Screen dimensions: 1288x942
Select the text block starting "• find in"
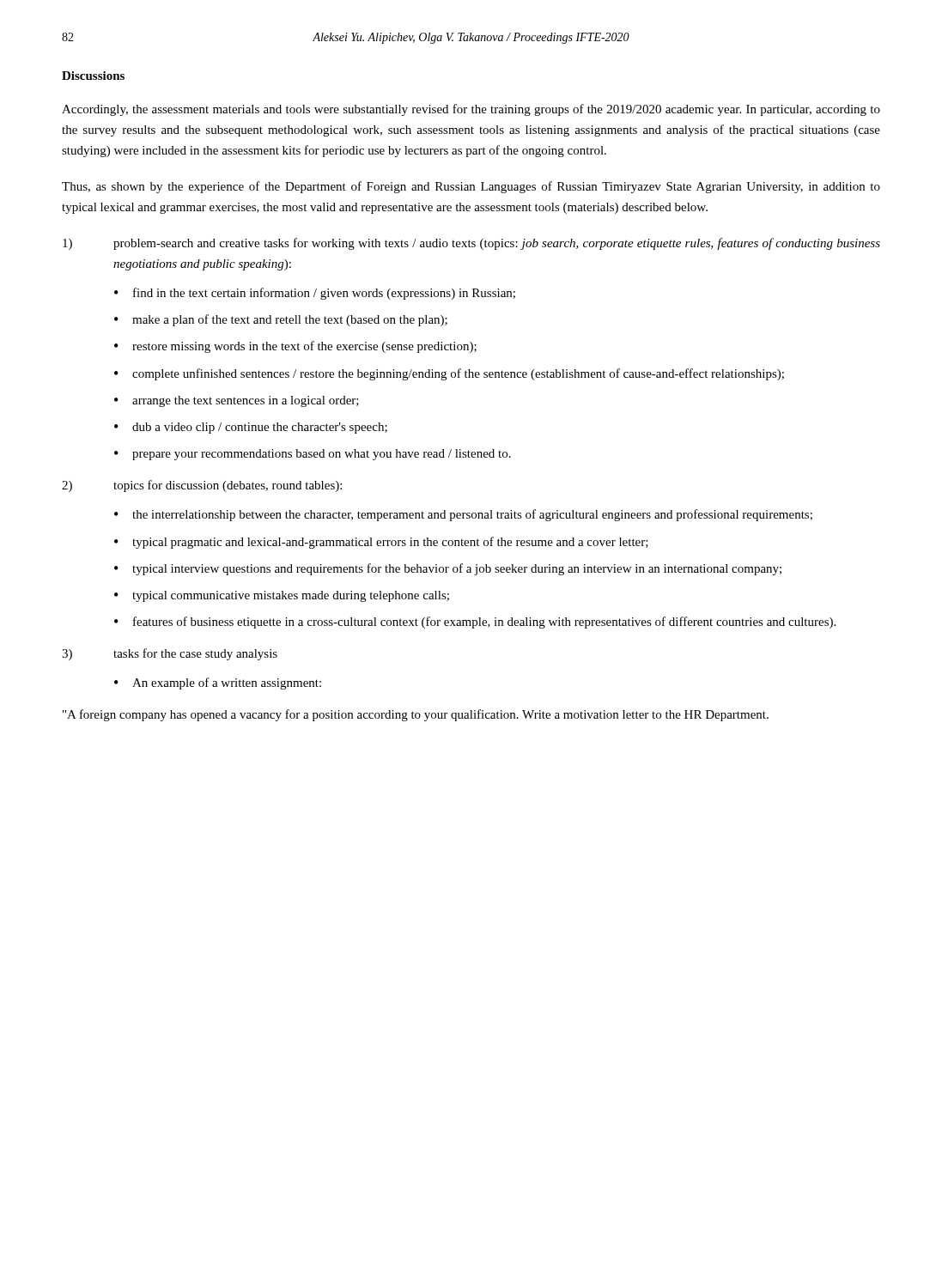coord(497,293)
